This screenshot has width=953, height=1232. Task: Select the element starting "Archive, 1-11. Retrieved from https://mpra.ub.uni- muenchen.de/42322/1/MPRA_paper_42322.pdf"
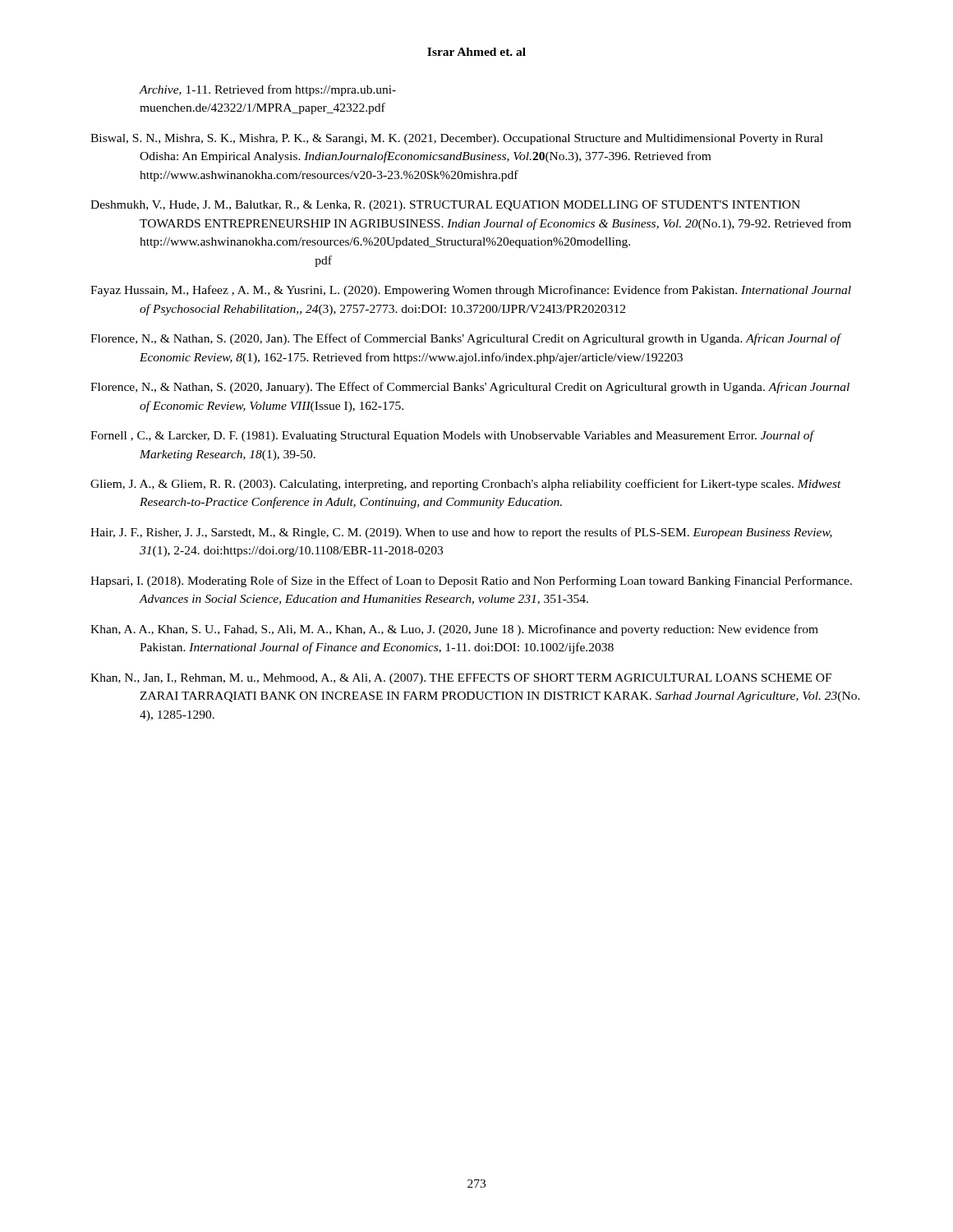tap(268, 98)
